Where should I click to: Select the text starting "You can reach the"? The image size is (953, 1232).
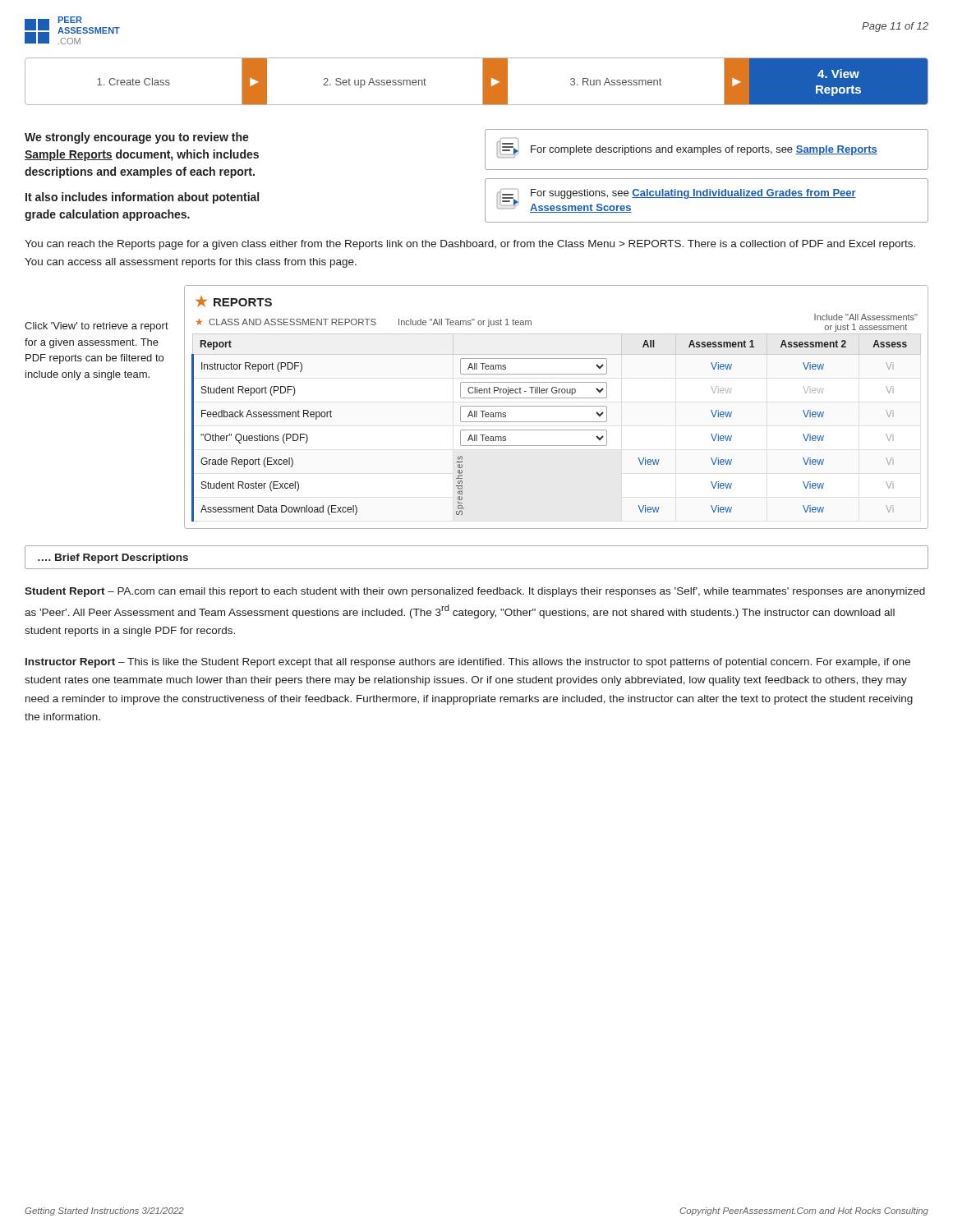(x=470, y=252)
